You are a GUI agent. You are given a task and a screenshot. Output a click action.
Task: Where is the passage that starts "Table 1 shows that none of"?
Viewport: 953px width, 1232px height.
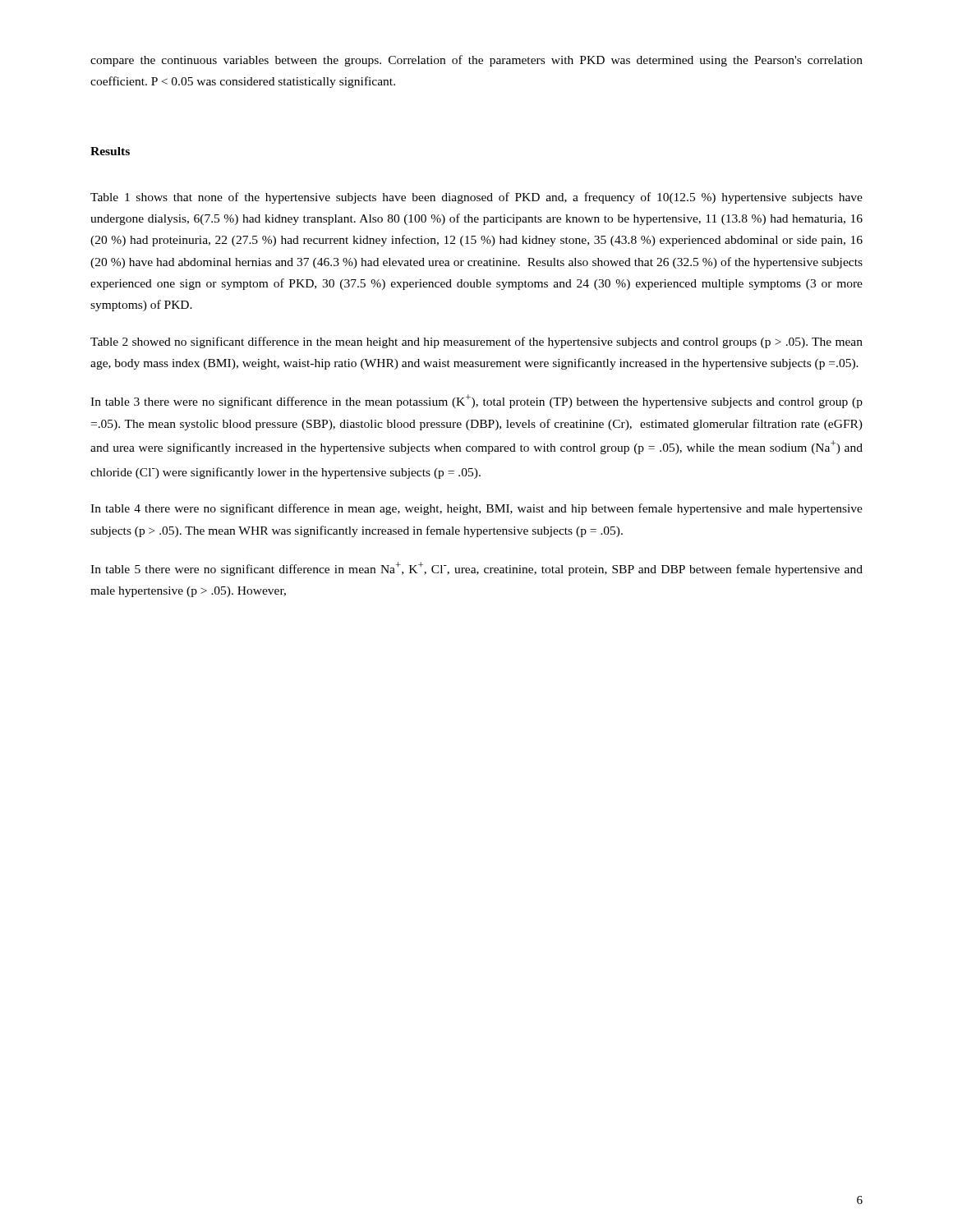pyautogui.click(x=476, y=251)
